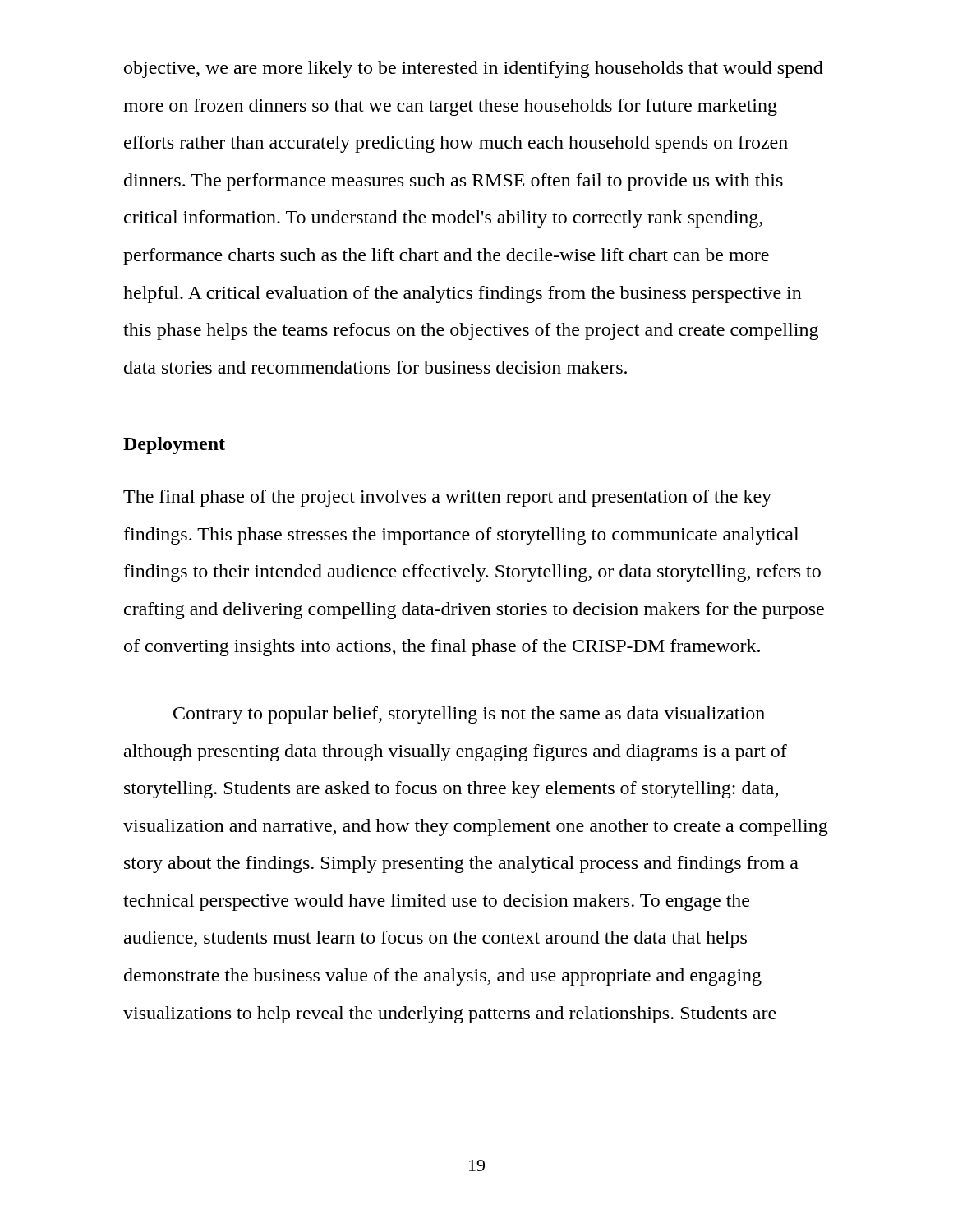The height and width of the screenshot is (1232, 953).
Task: Find the text block containing "objective, we are more likely to"
Action: tap(473, 217)
